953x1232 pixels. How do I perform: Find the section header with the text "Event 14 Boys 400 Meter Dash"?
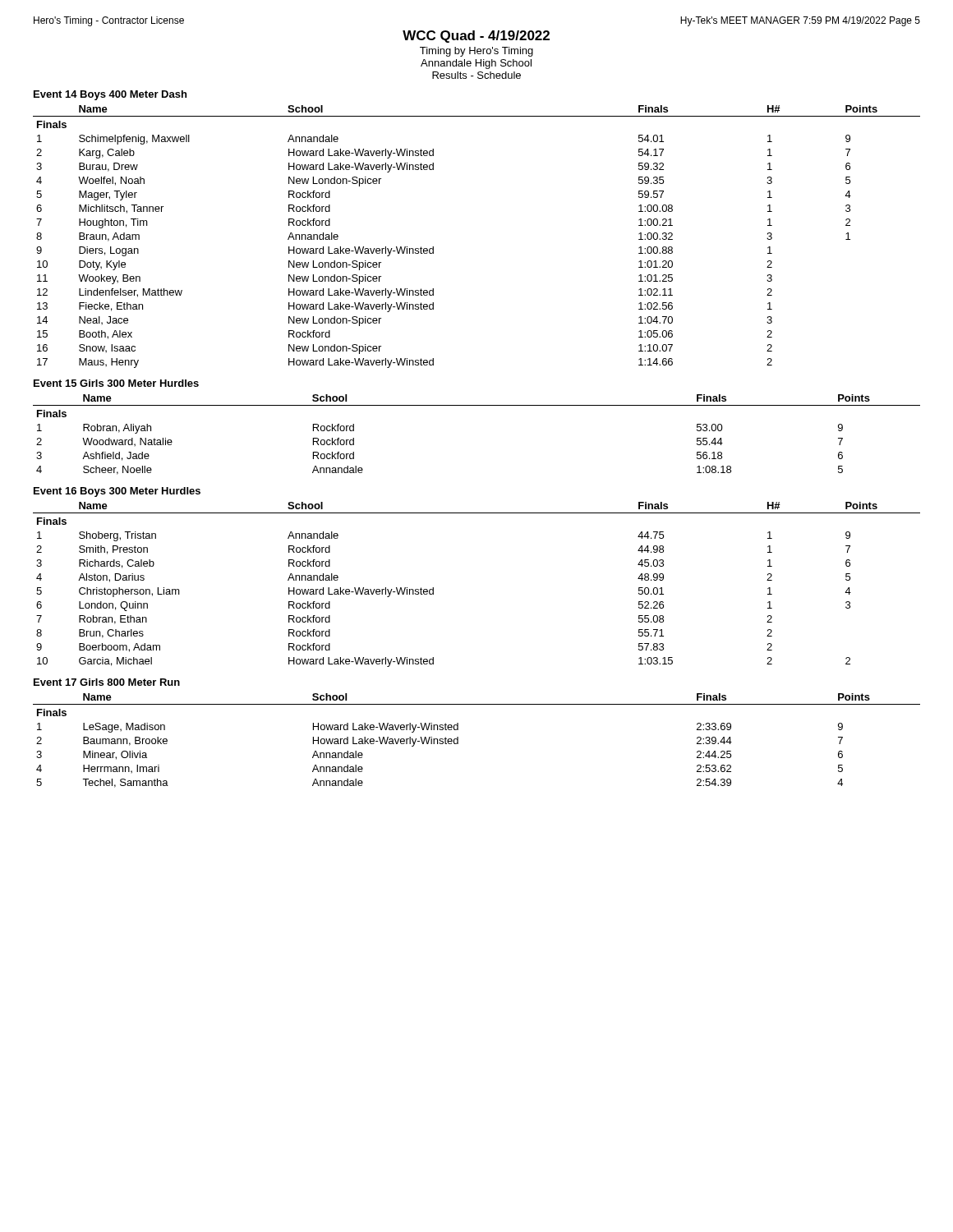[x=110, y=94]
